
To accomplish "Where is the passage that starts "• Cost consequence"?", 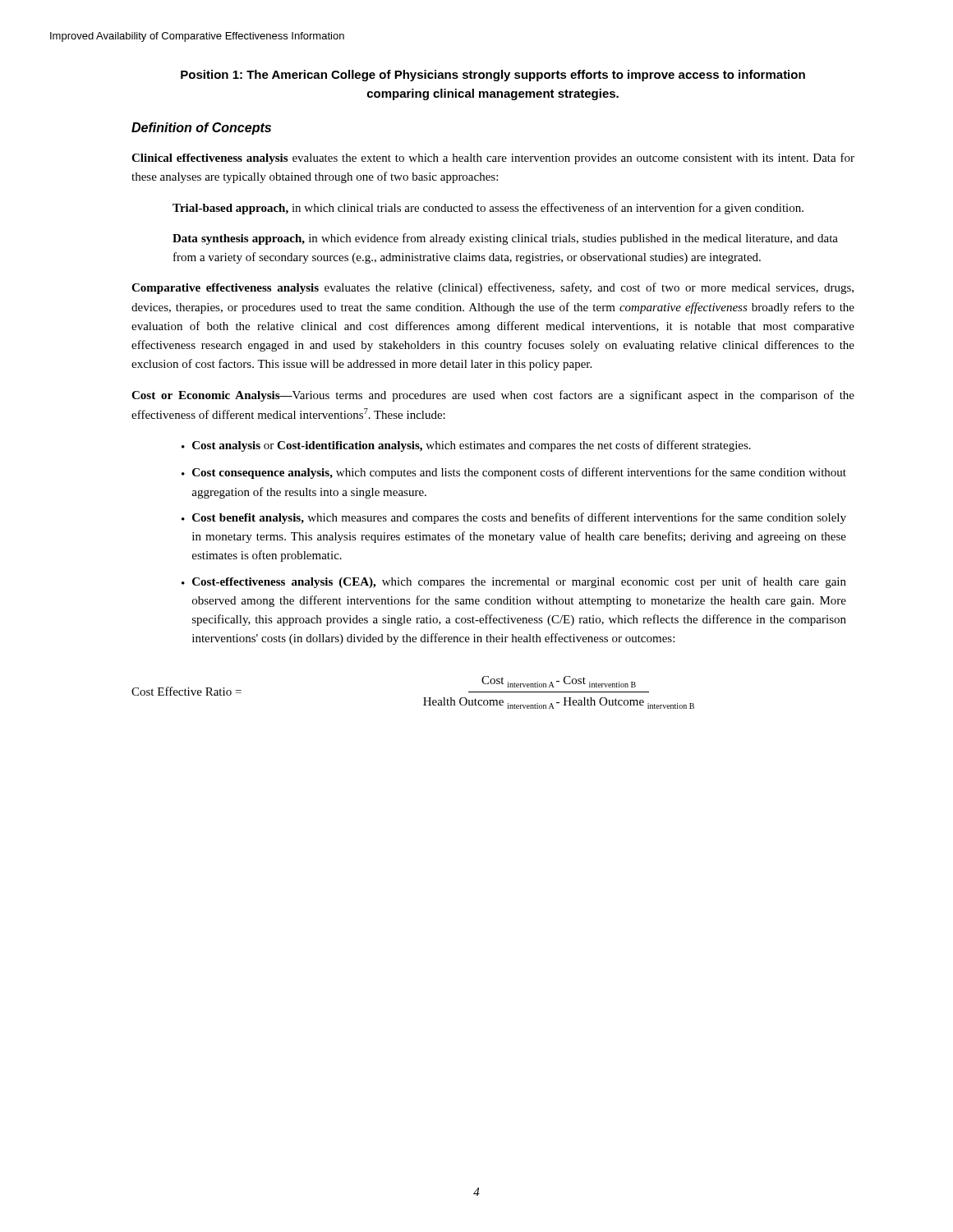I will [x=513, y=483].
